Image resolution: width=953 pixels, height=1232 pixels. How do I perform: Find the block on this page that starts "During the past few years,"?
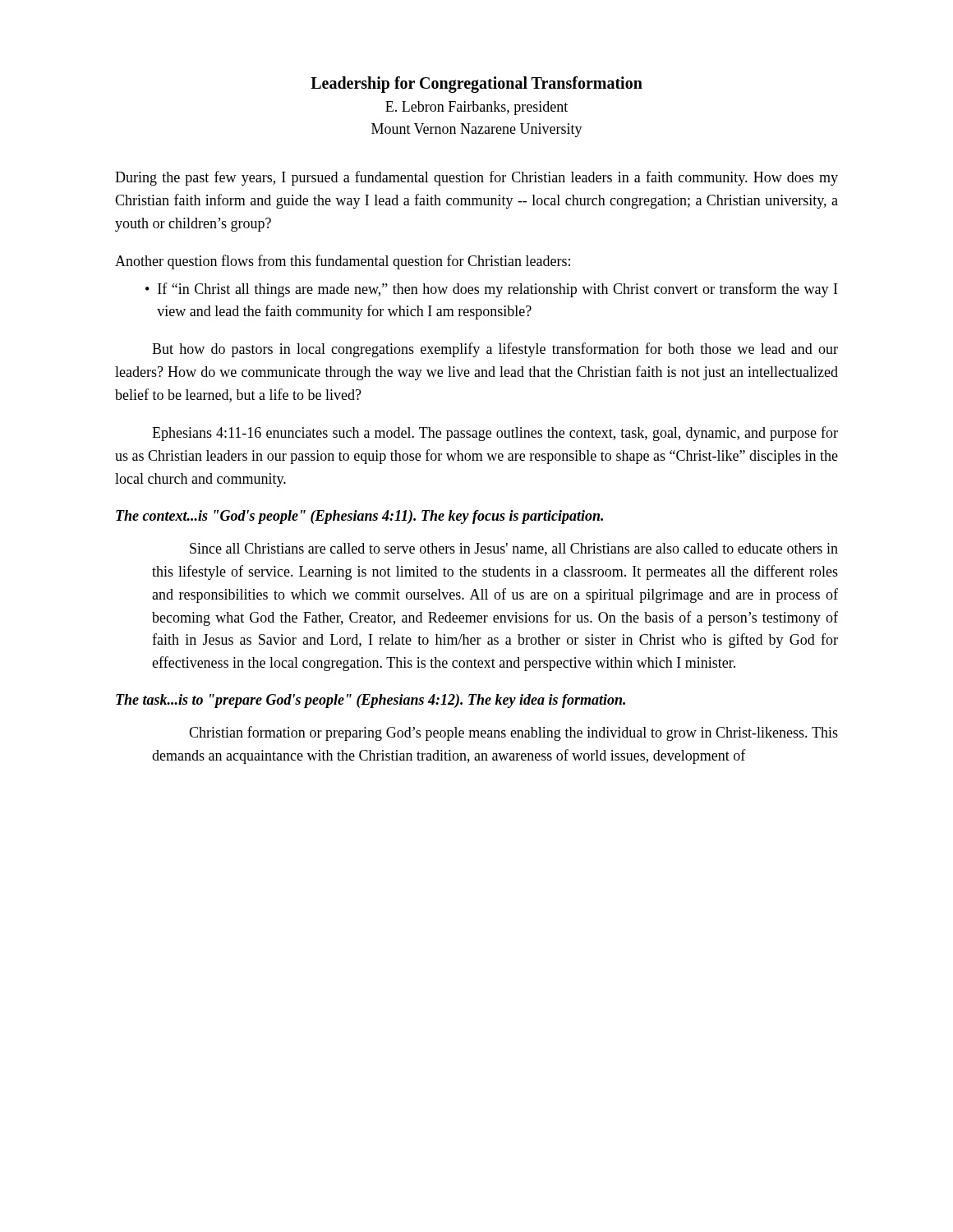[x=476, y=201]
